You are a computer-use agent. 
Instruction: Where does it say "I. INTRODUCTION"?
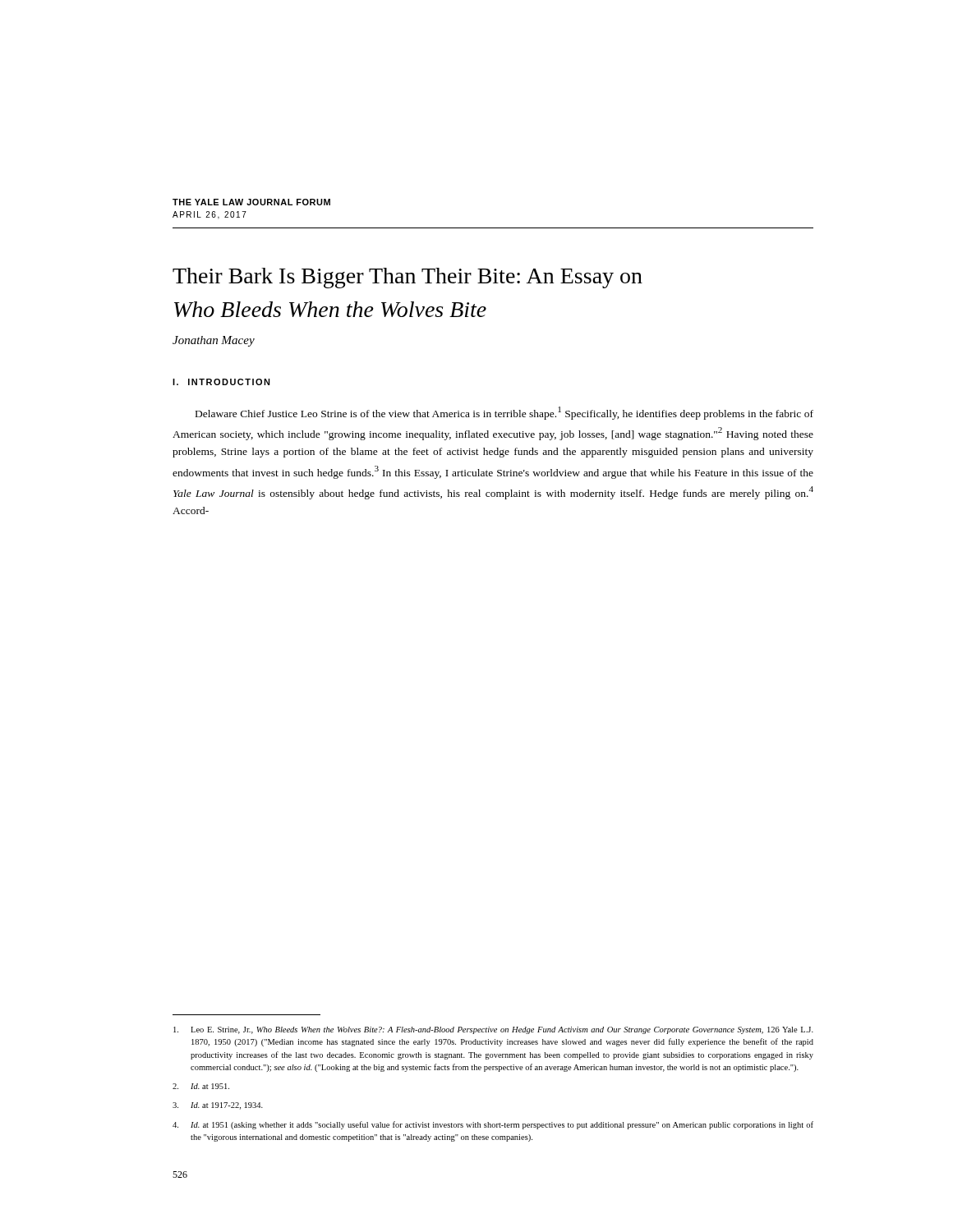221,382
